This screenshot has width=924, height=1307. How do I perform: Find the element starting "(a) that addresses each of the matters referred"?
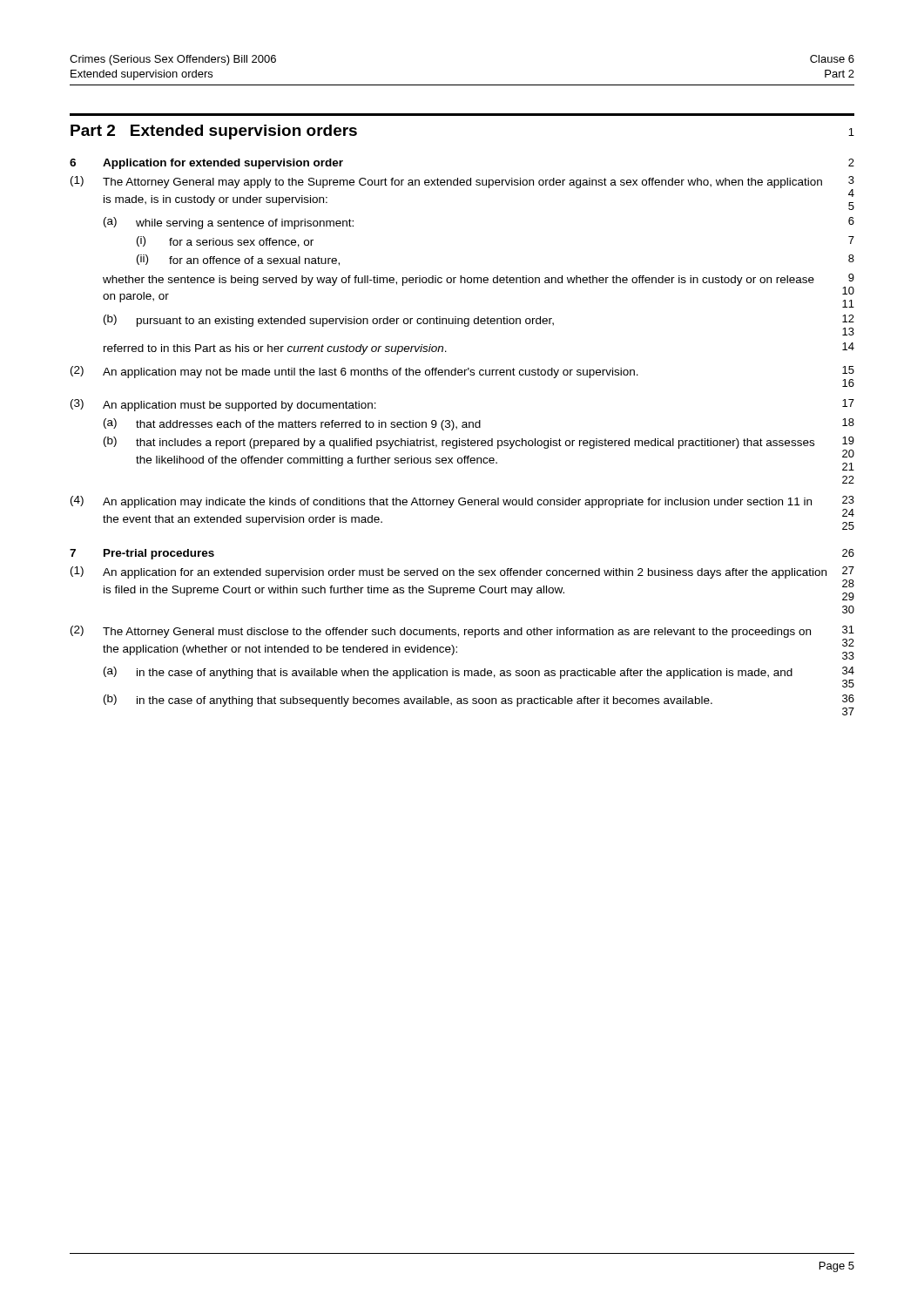479,424
